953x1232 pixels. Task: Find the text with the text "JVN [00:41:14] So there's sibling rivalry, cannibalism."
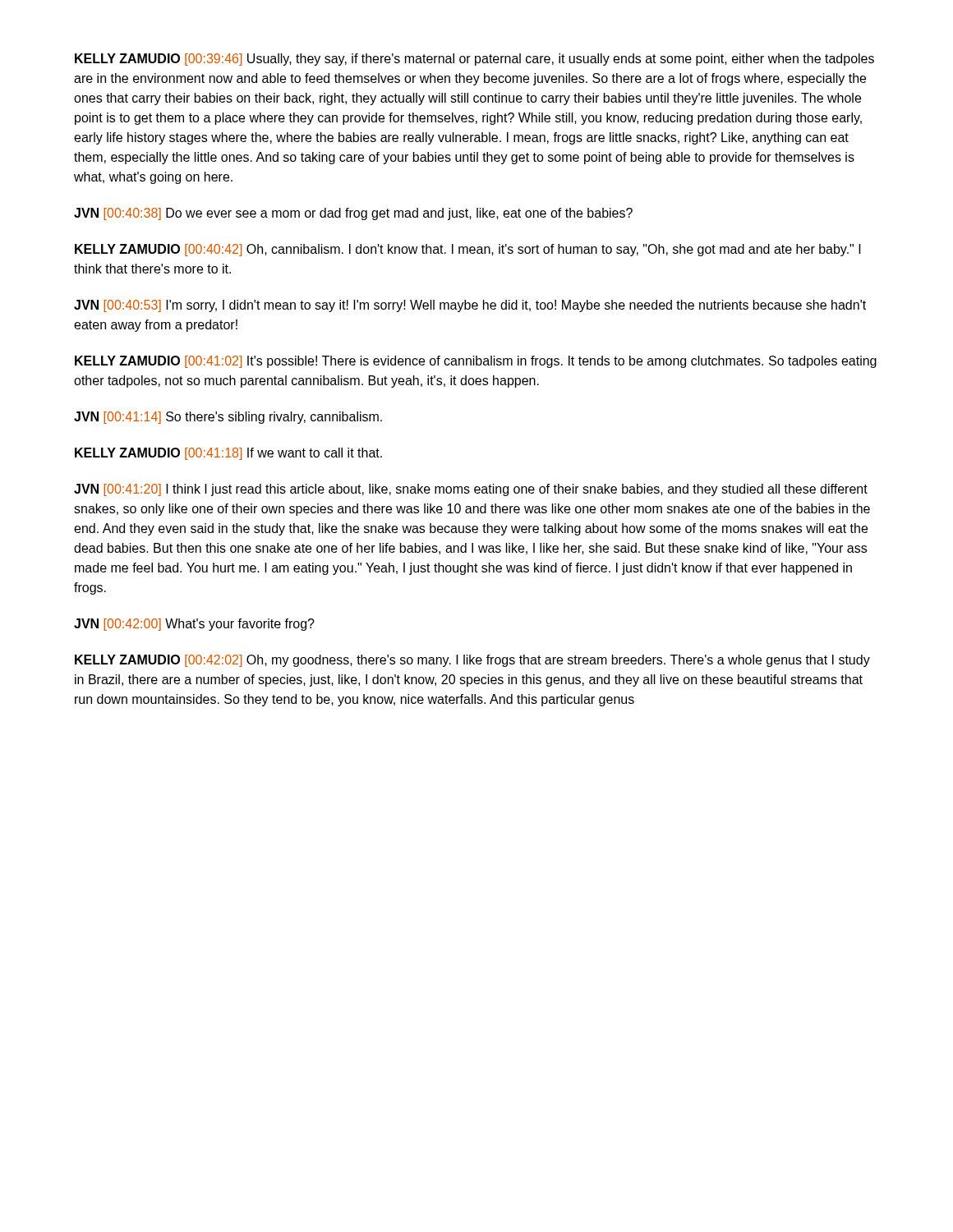click(229, 417)
